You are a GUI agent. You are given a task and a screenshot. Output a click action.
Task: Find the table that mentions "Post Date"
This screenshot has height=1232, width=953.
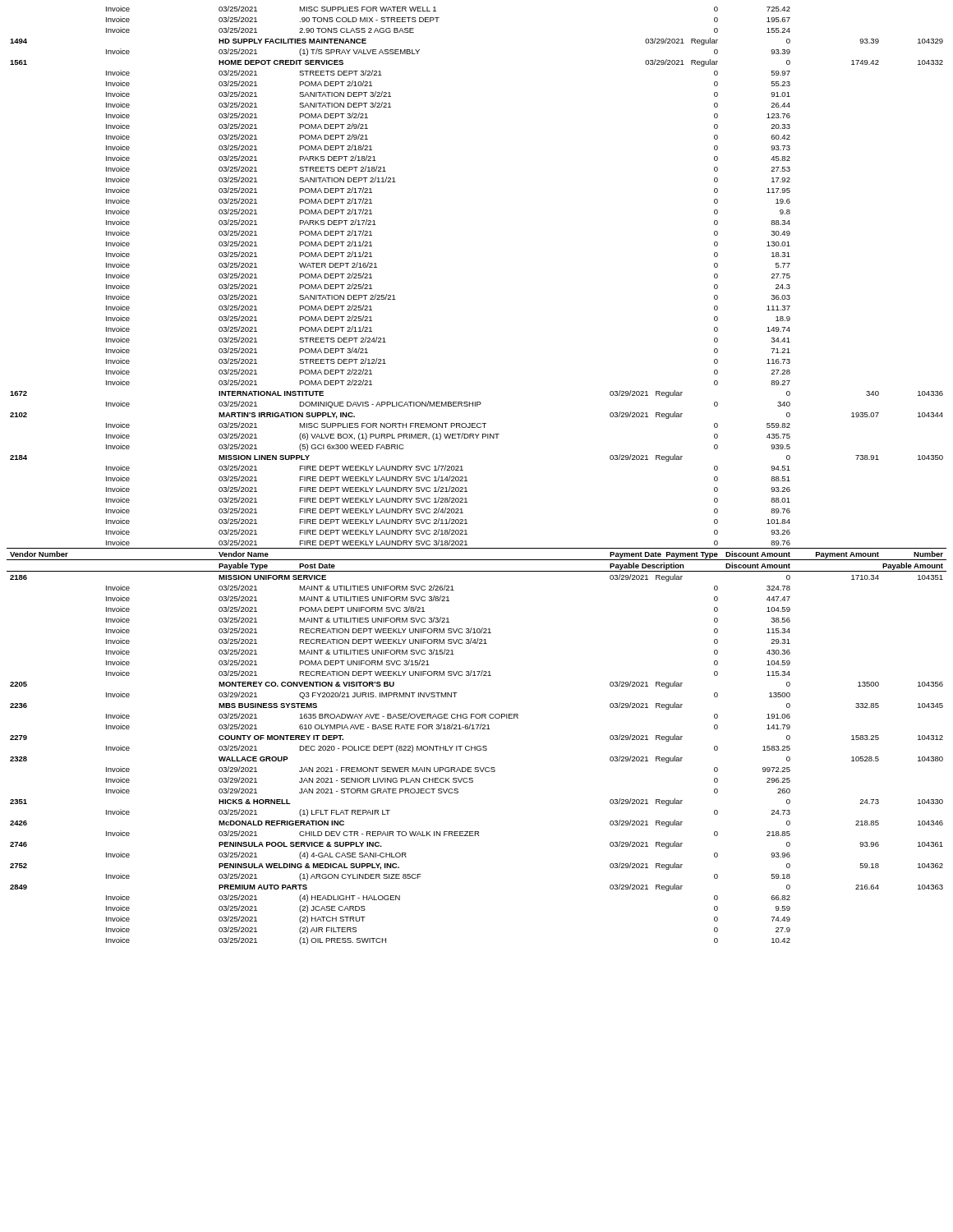tap(476, 474)
